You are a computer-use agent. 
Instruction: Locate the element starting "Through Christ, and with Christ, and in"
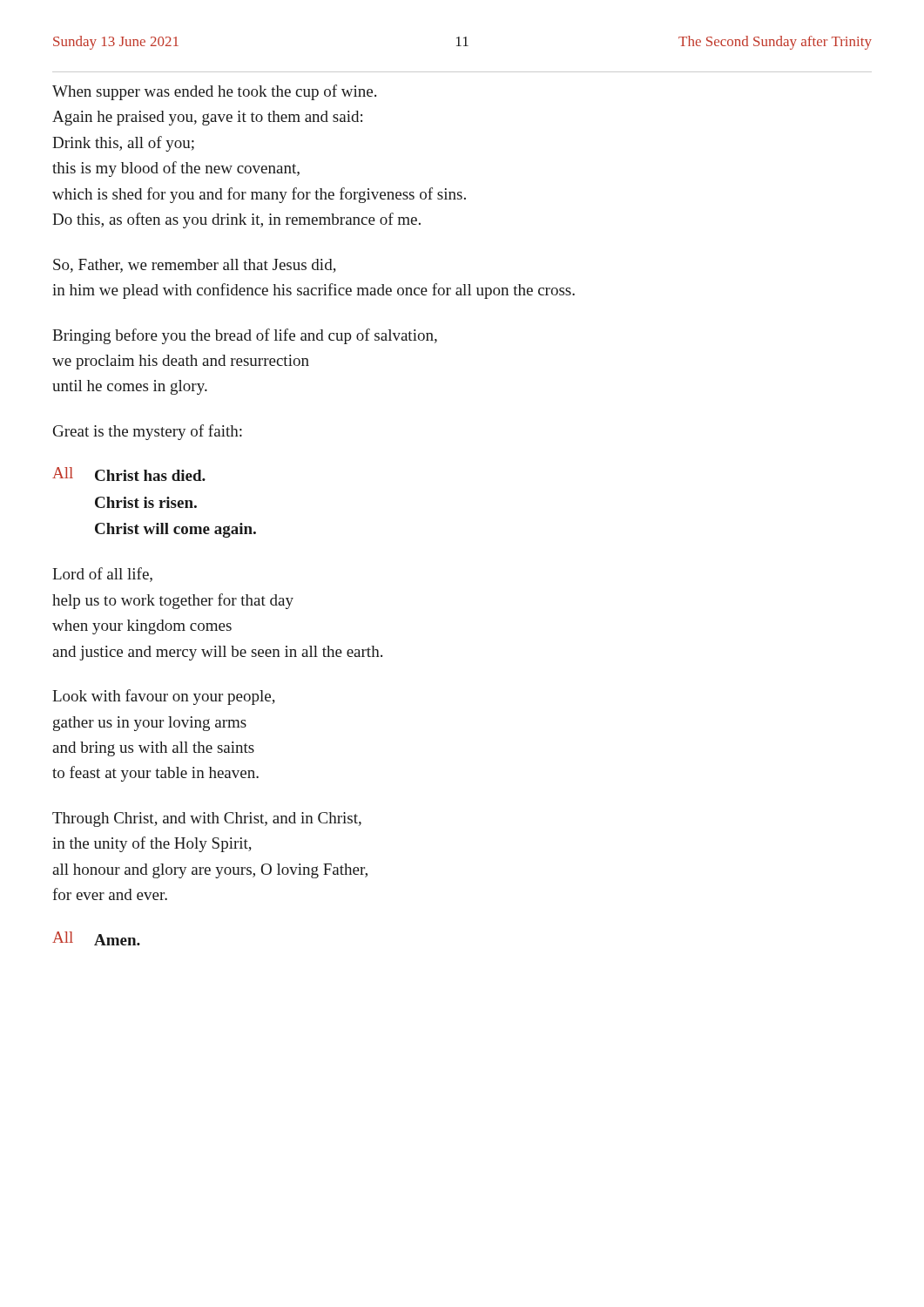(357, 856)
